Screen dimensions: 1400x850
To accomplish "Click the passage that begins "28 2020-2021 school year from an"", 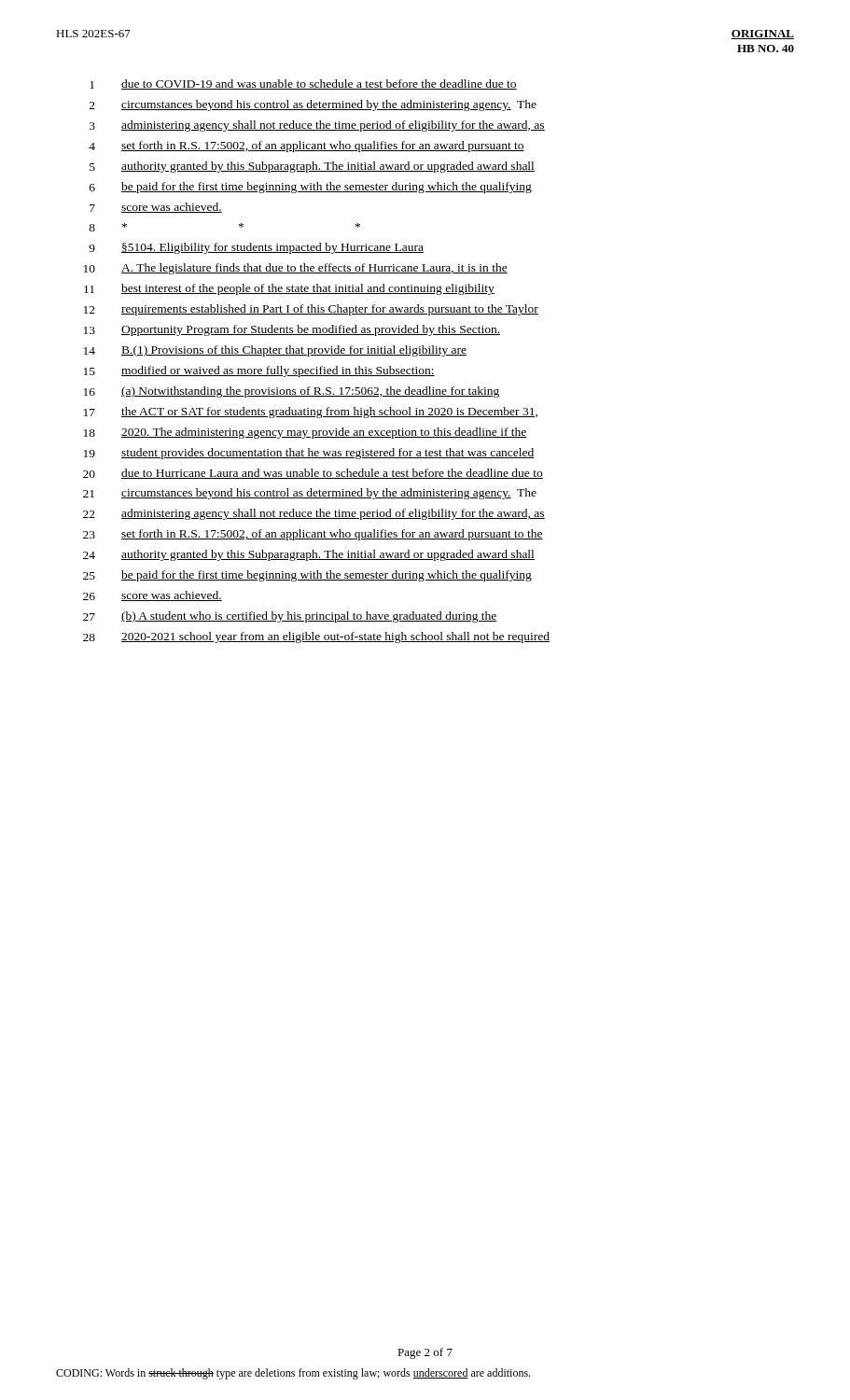I will point(425,637).
